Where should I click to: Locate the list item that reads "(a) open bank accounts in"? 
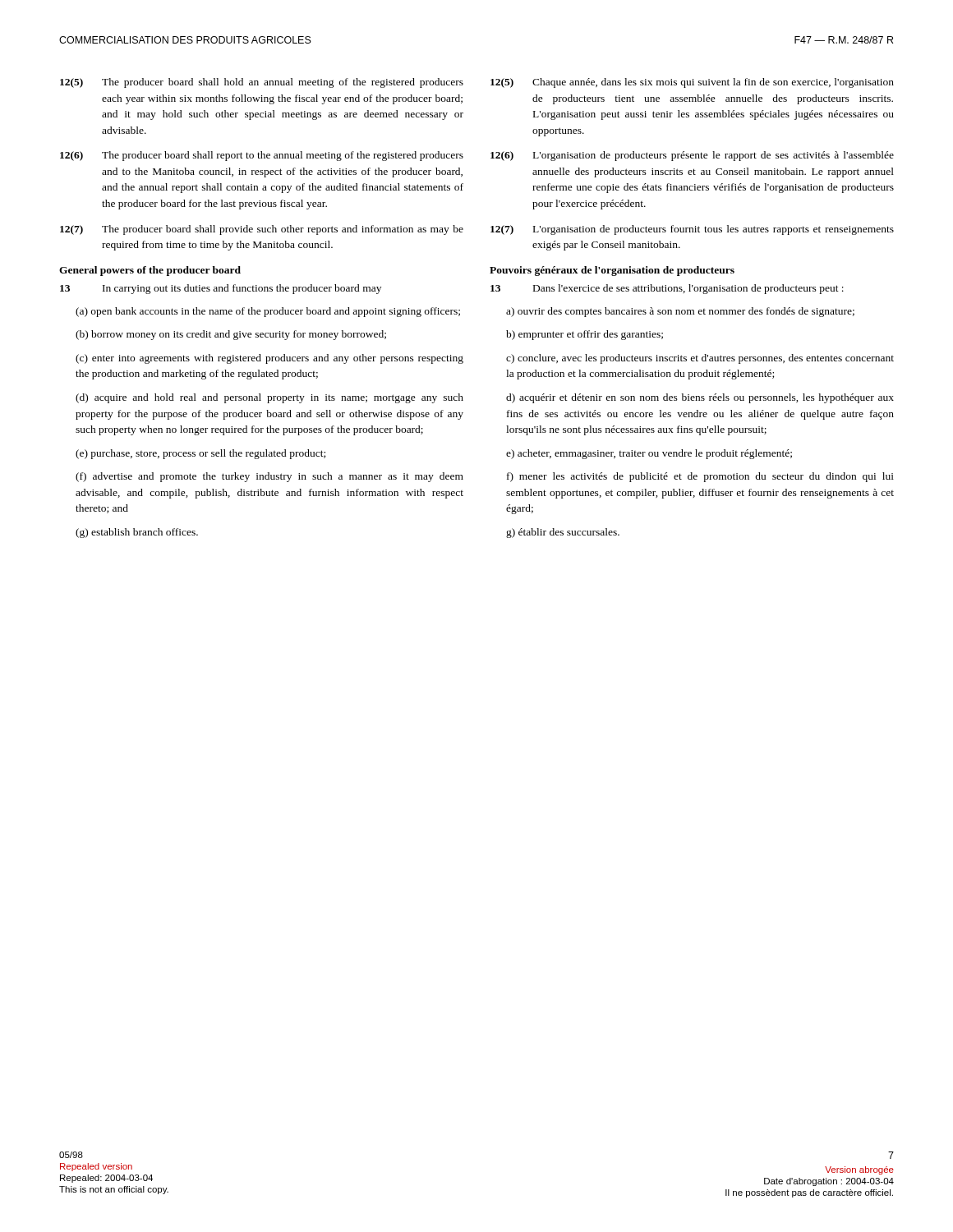pos(268,311)
